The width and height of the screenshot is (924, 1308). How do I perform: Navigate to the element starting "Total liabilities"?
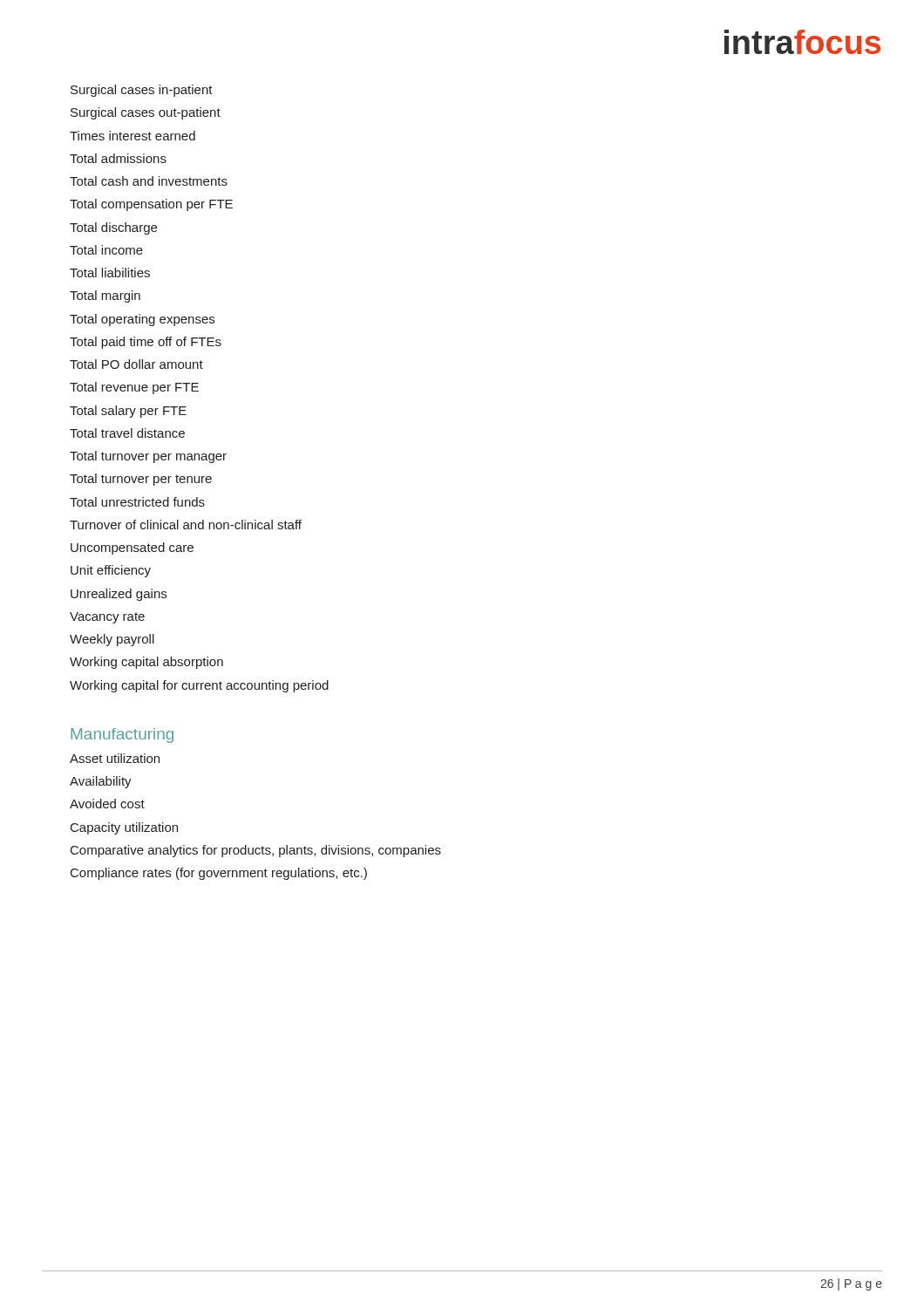tap(110, 273)
